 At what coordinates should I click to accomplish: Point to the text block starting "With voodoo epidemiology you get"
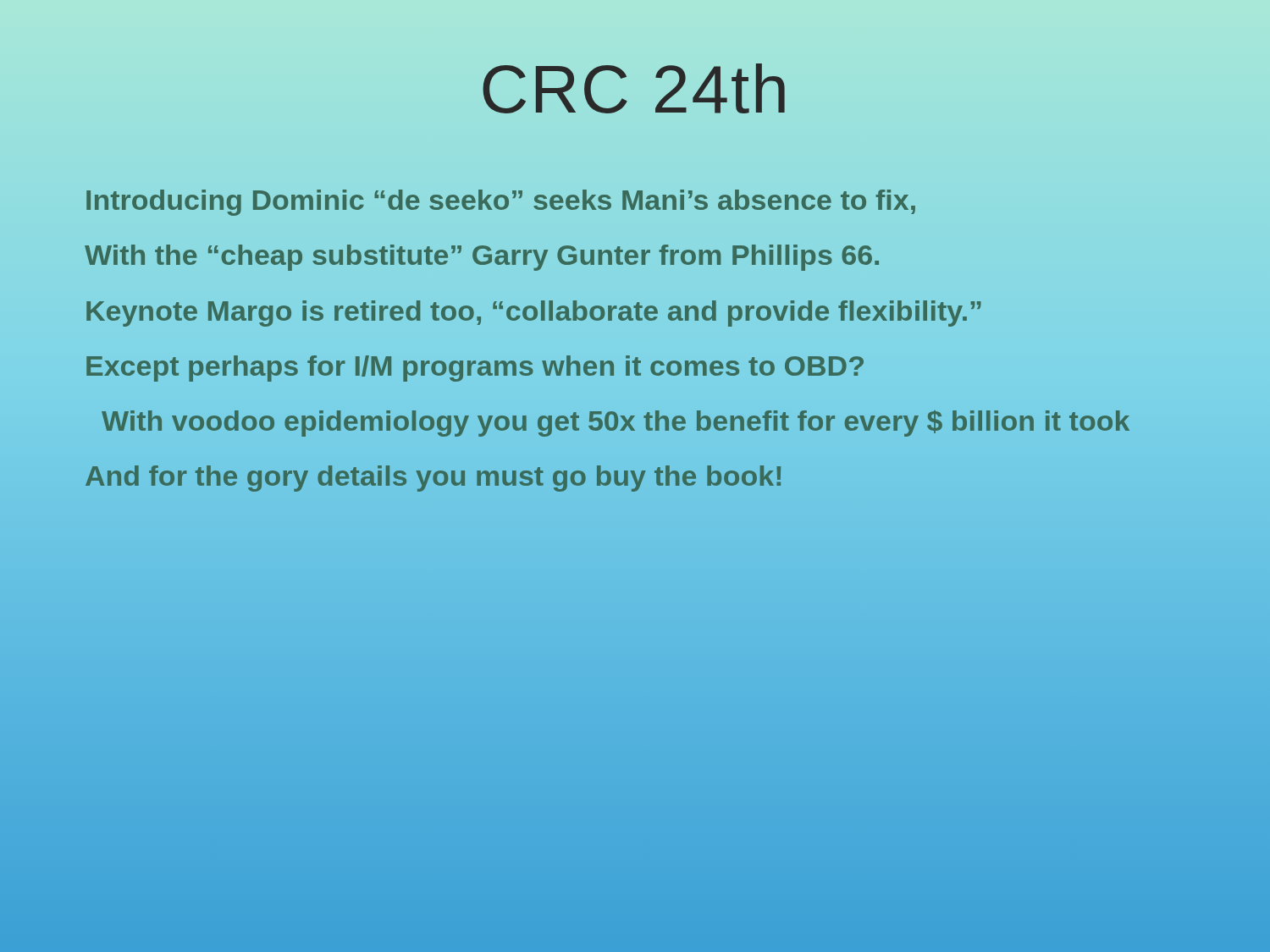pyautogui.click(x=616, y=421)
